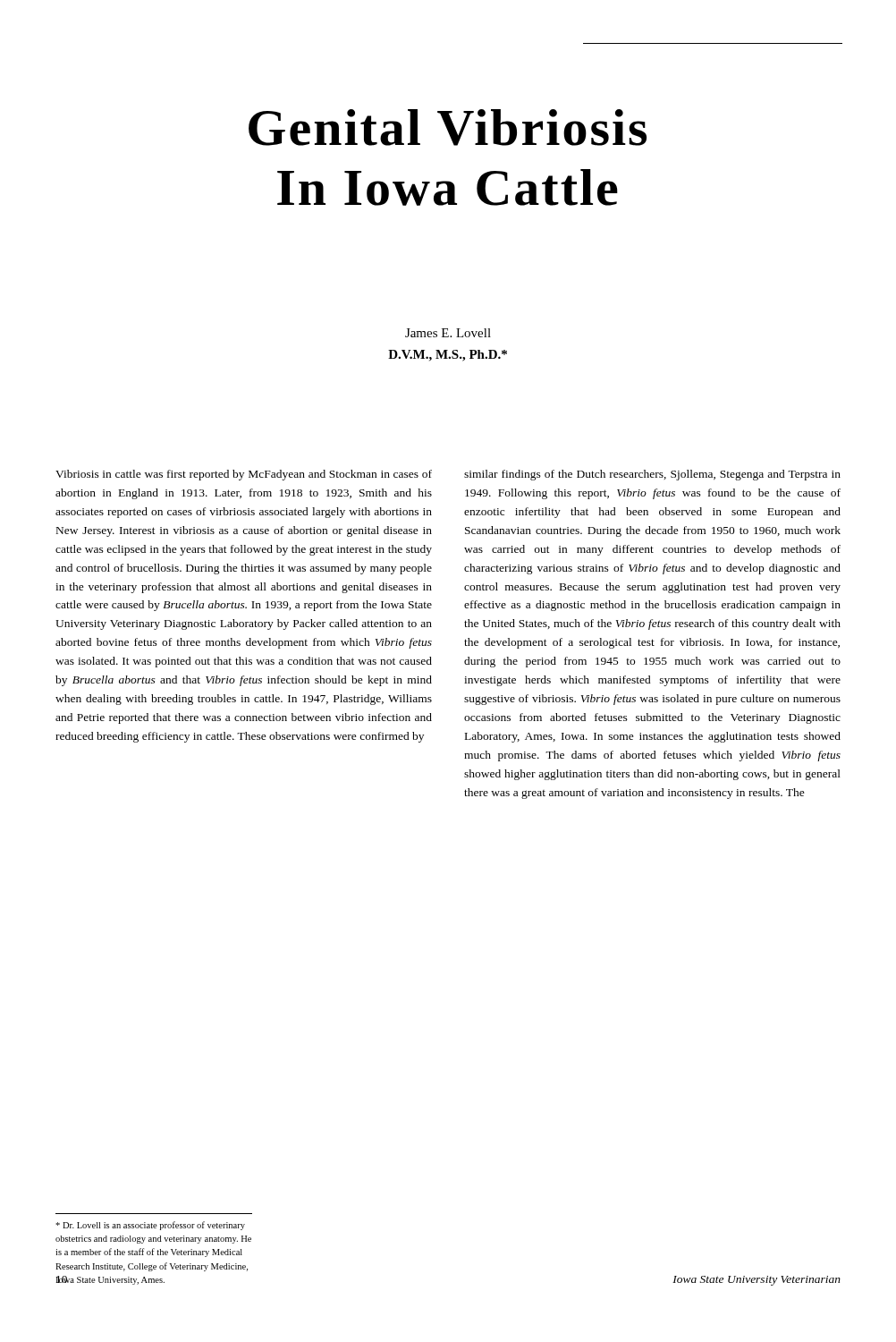
Task: Point to "Genital VibriosisIn Iowa Cattle"
Action: [448, 158]
